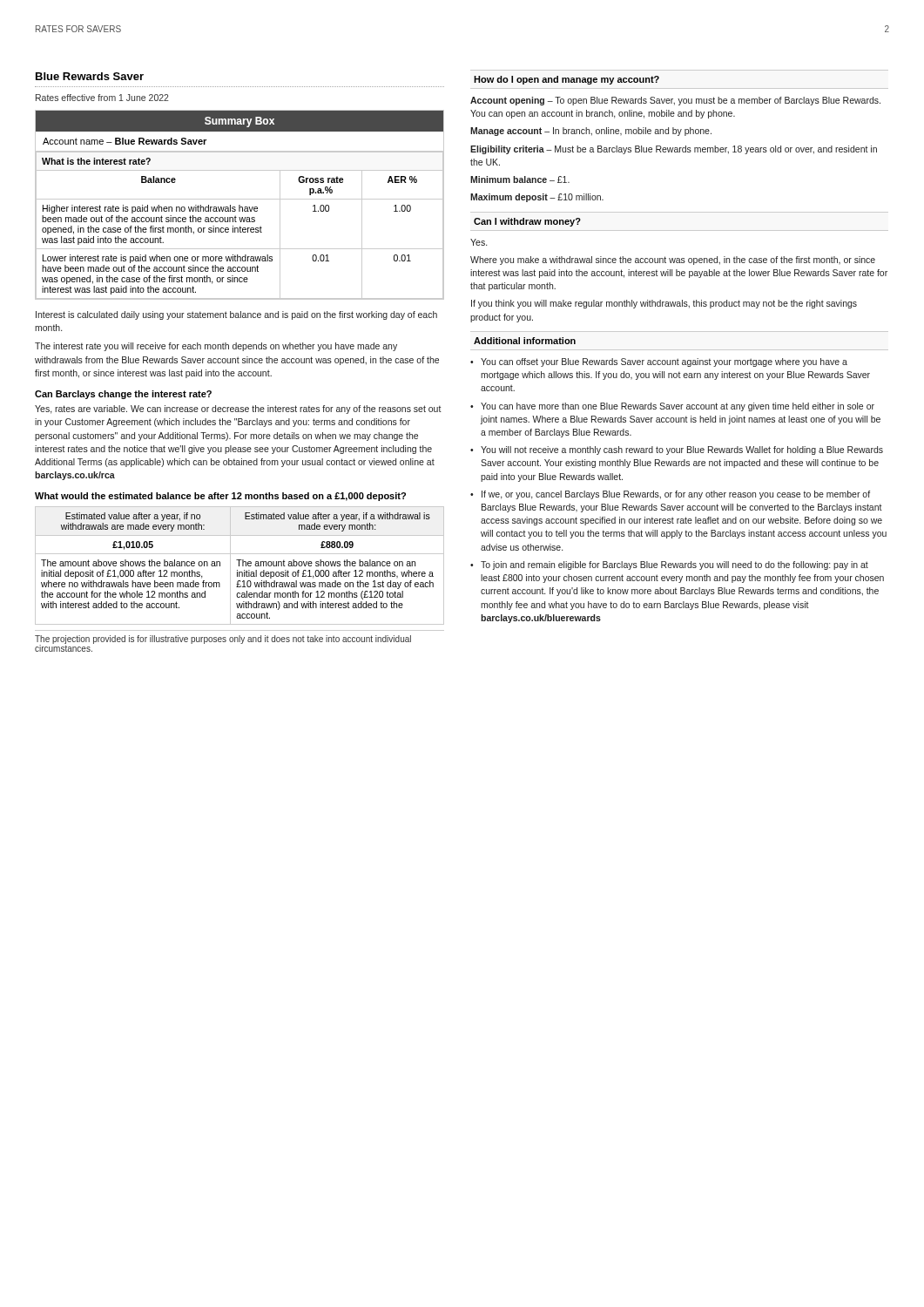924x1307 pixels.
Task: Point to the section header beginning "Can Barclays change"
Action: (x=123, y=394)
